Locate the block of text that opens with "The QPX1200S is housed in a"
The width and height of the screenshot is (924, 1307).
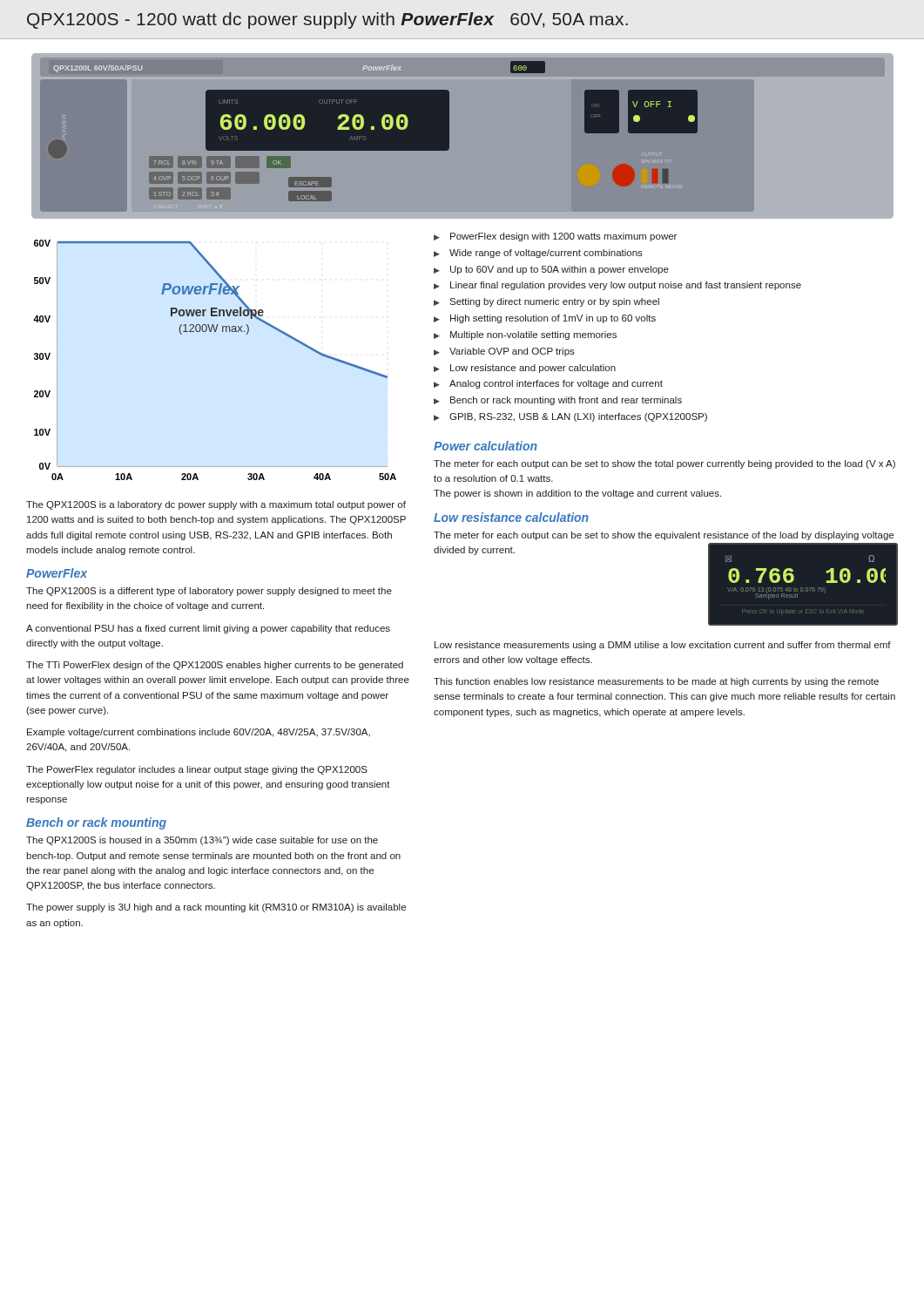coord(213,863)
